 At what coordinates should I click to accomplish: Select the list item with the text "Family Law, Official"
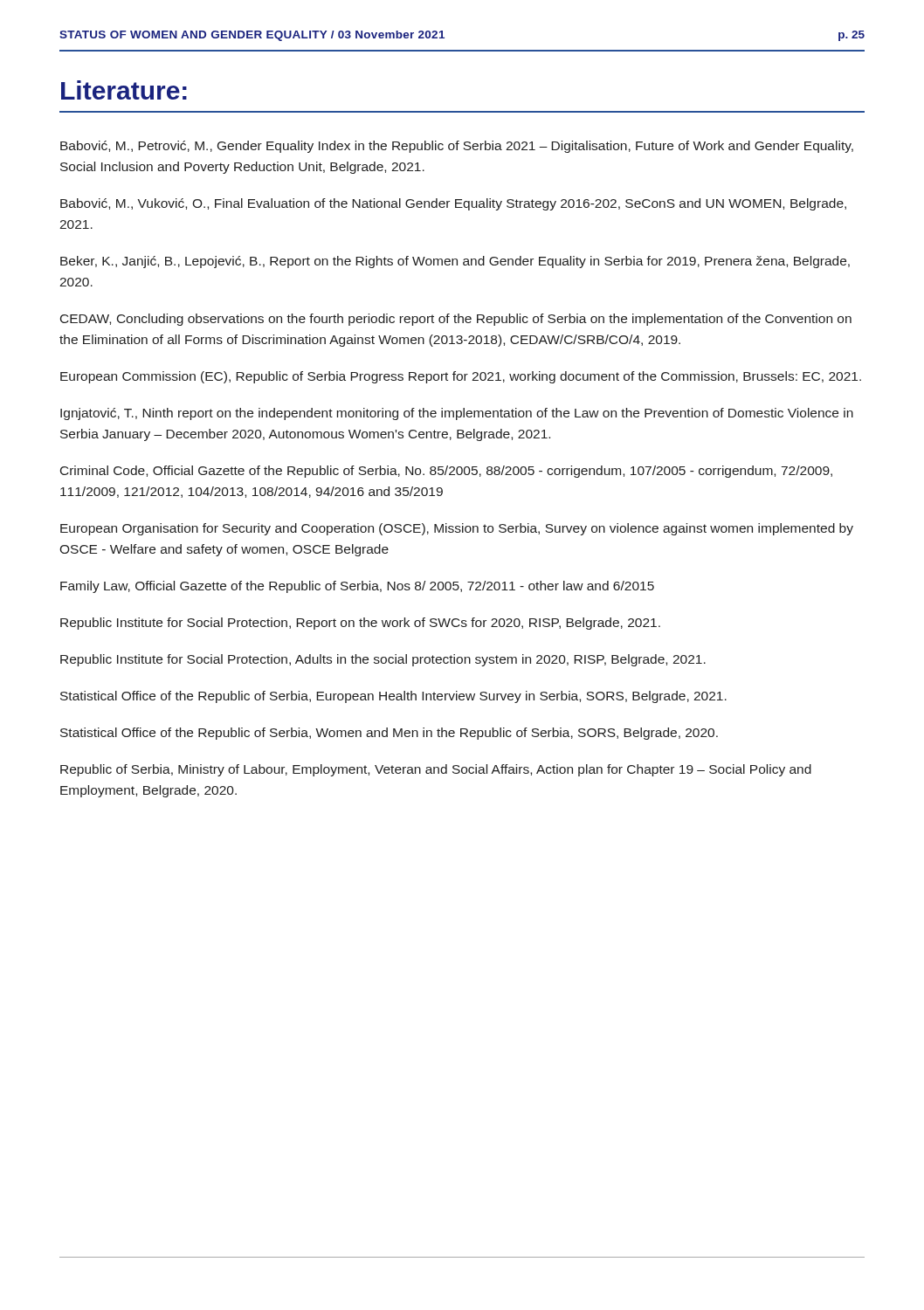[x=357, y=586]
